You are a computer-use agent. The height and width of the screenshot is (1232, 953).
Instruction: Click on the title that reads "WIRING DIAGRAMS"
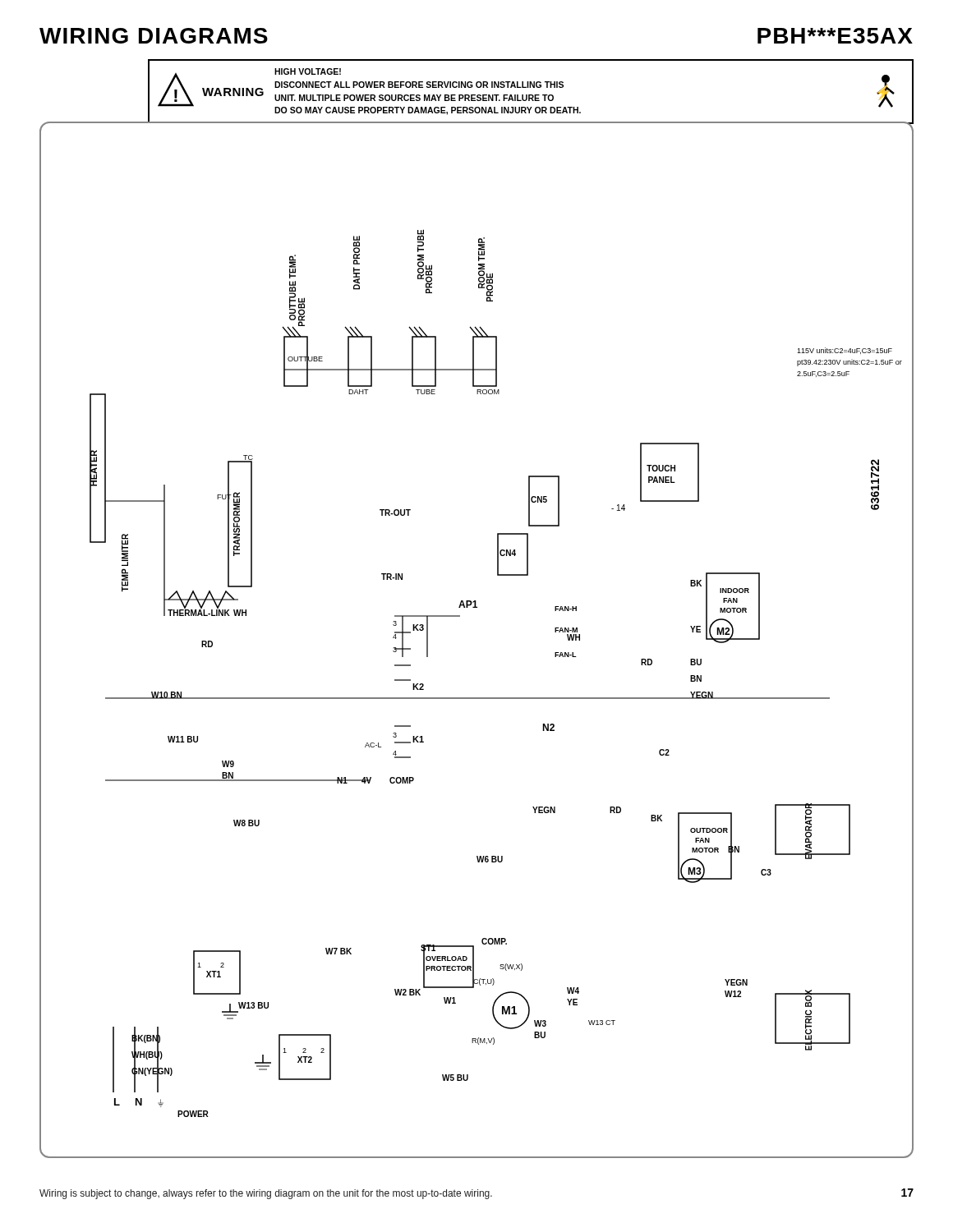pos(154,36)
